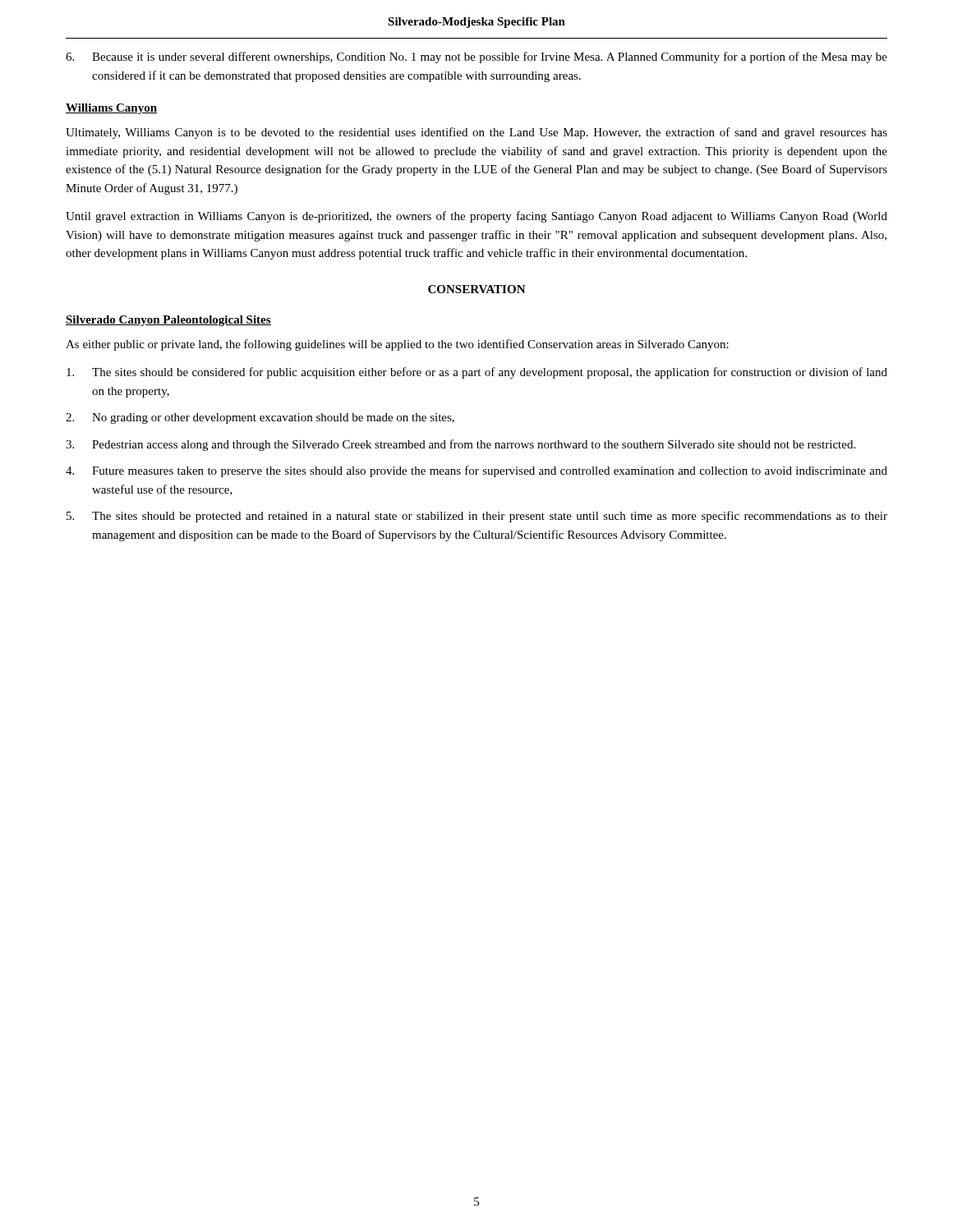The image size is (953, 1232).
Task: Select the passage starting "4. Future measures taken to preserve the sites"
Action: coord(476,480)
